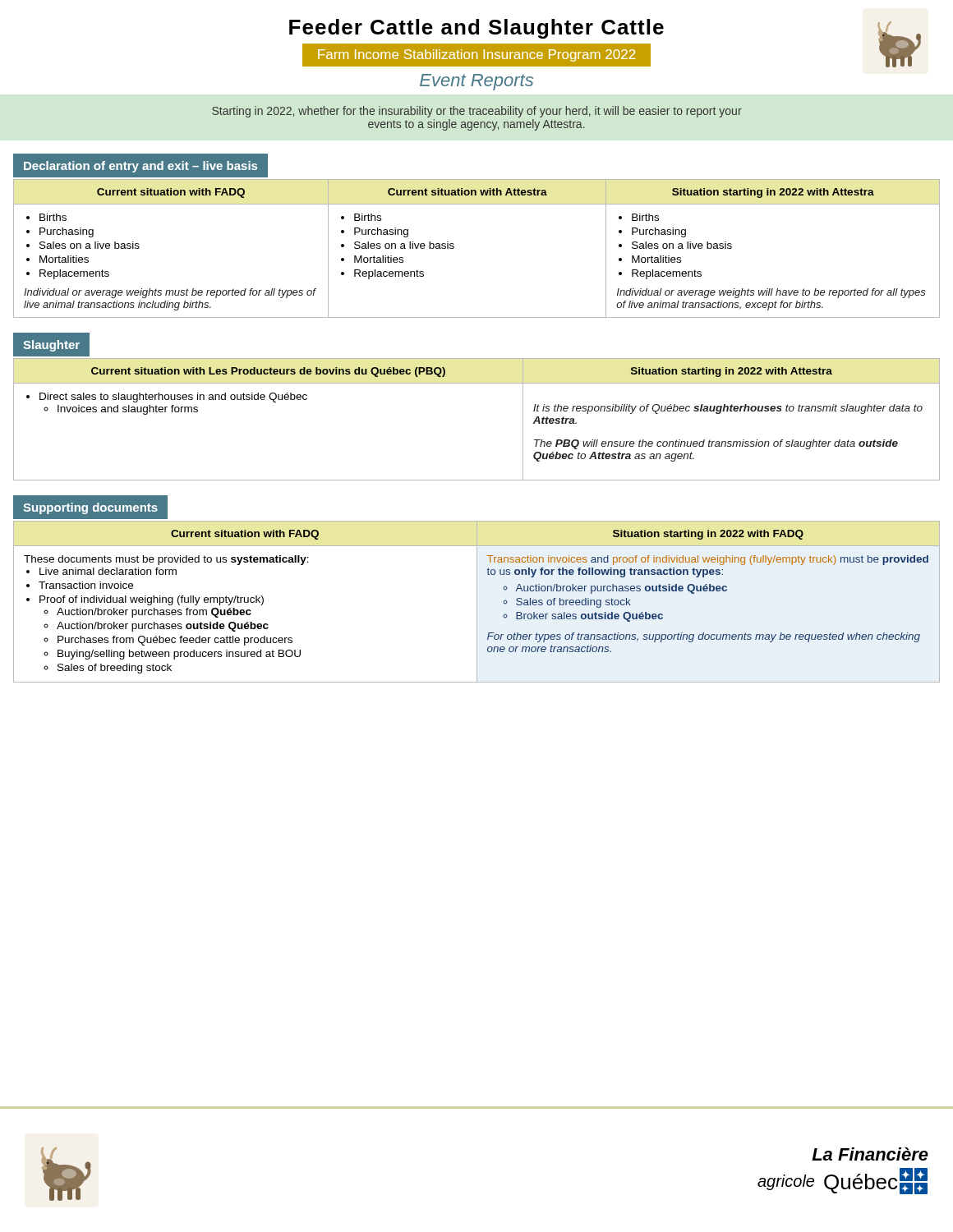This screenshot has width=953, height=1232.
Task: Navigate to the block starting "Starting in 2022, whether for"
Action: pos(476,117)
